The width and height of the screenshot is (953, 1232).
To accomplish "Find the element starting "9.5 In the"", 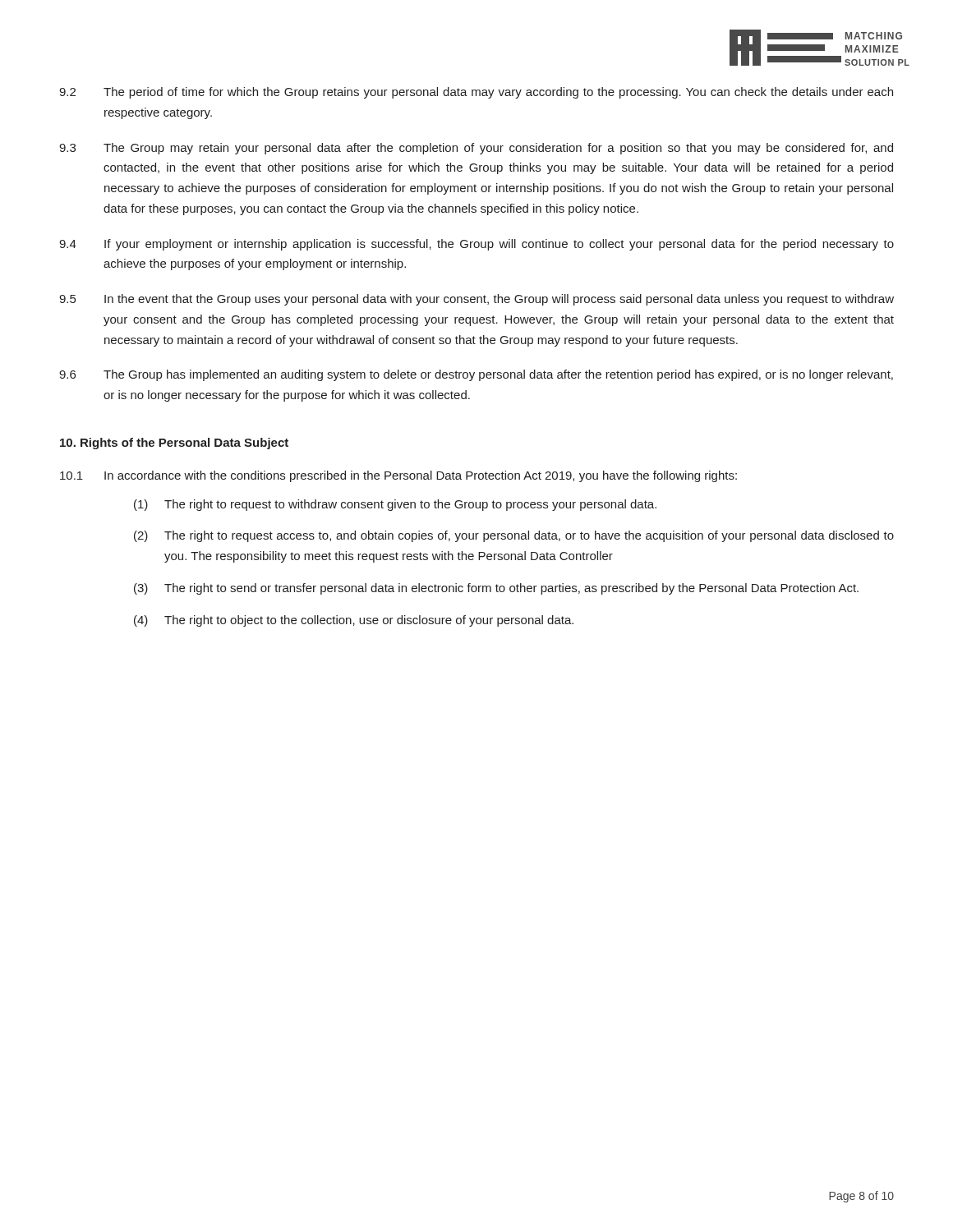I will 476,320.
